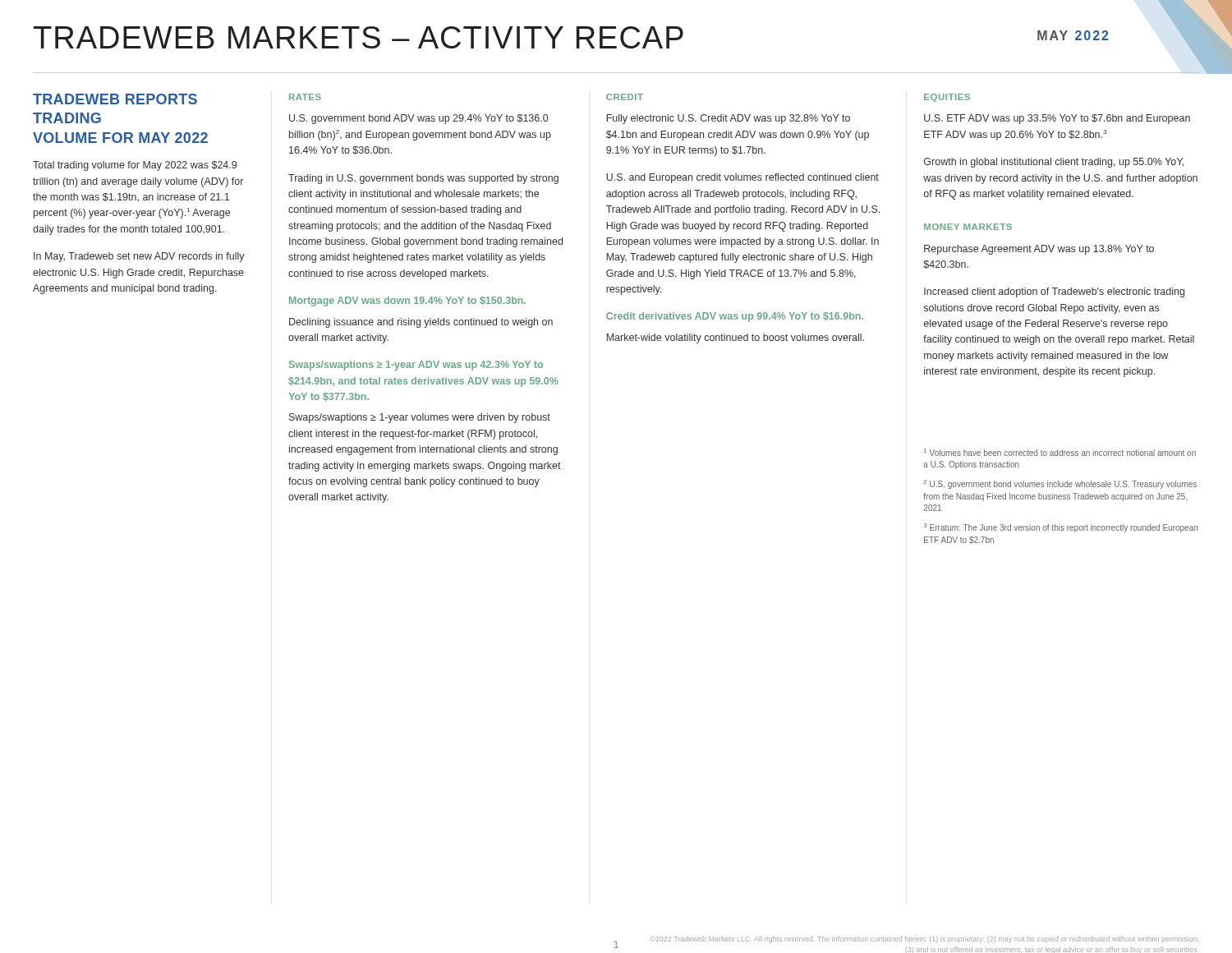Screen dimensions: 953x1232
Task: Point to the block beginning "U.S. ETF ADV was up 33.5%"
Action: [x=1057, y=127]
